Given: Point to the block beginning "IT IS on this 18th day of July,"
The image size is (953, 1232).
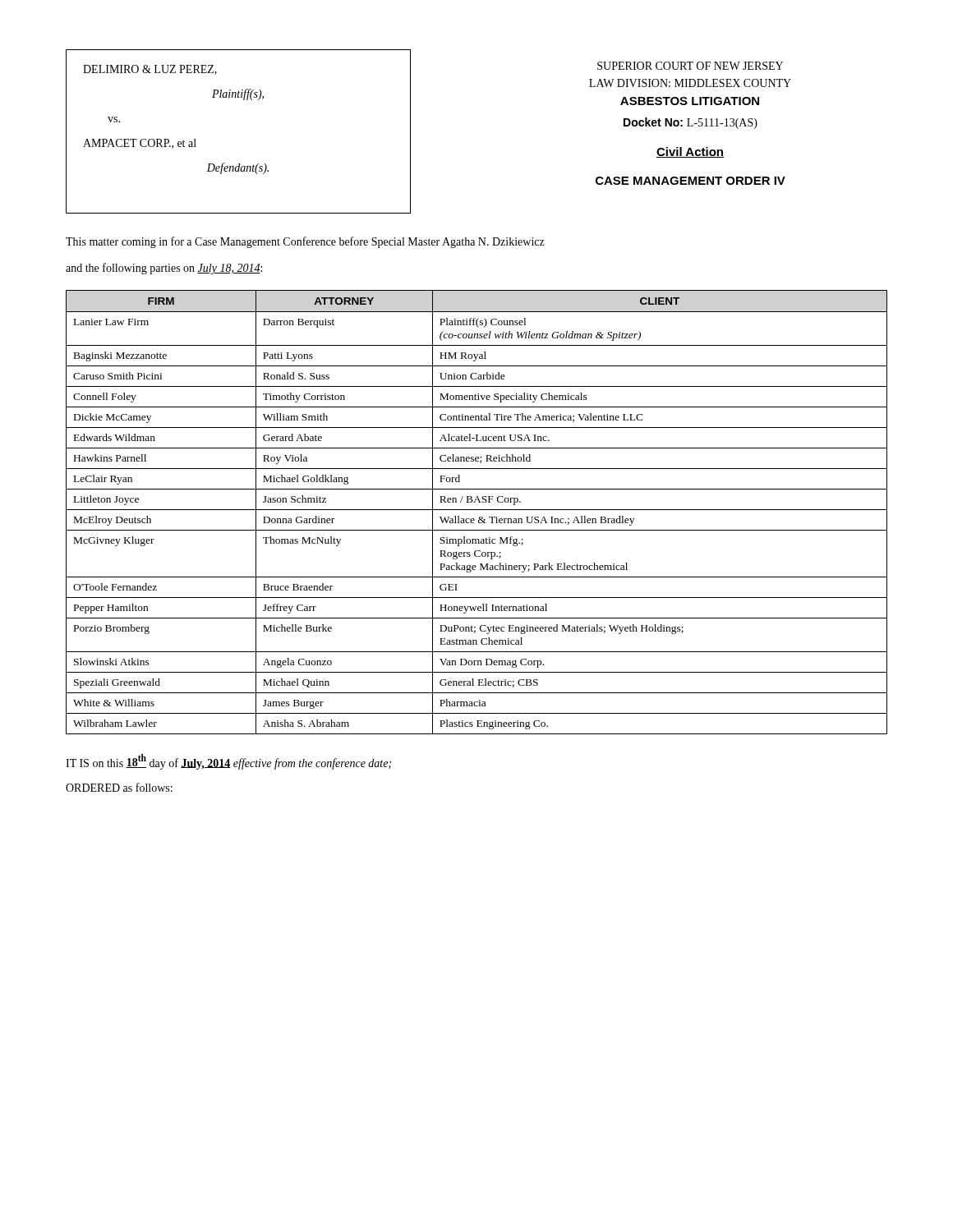Looking at the screenshot, I should click(229, 761).
